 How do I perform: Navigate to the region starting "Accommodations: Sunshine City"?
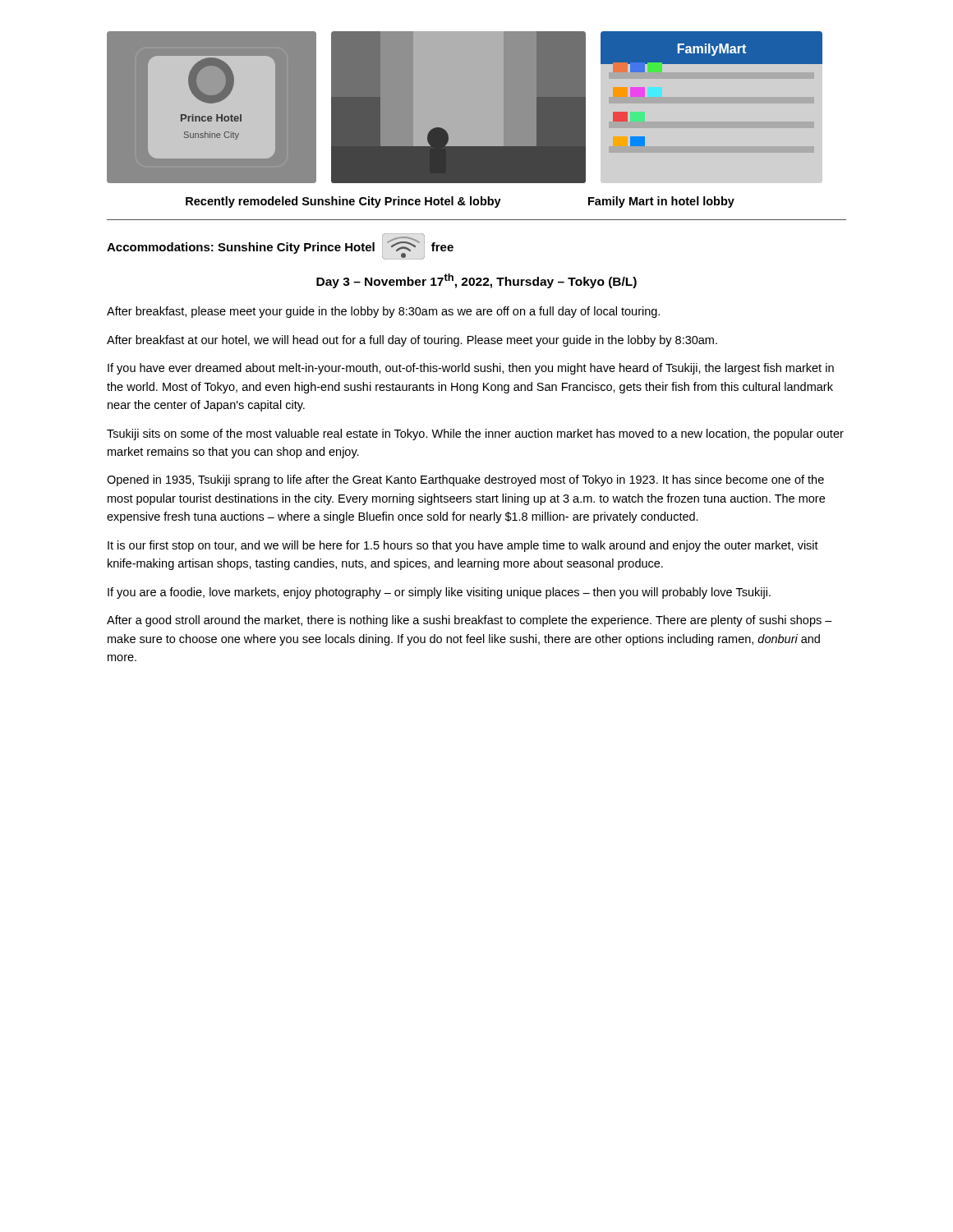pos(280,246)
